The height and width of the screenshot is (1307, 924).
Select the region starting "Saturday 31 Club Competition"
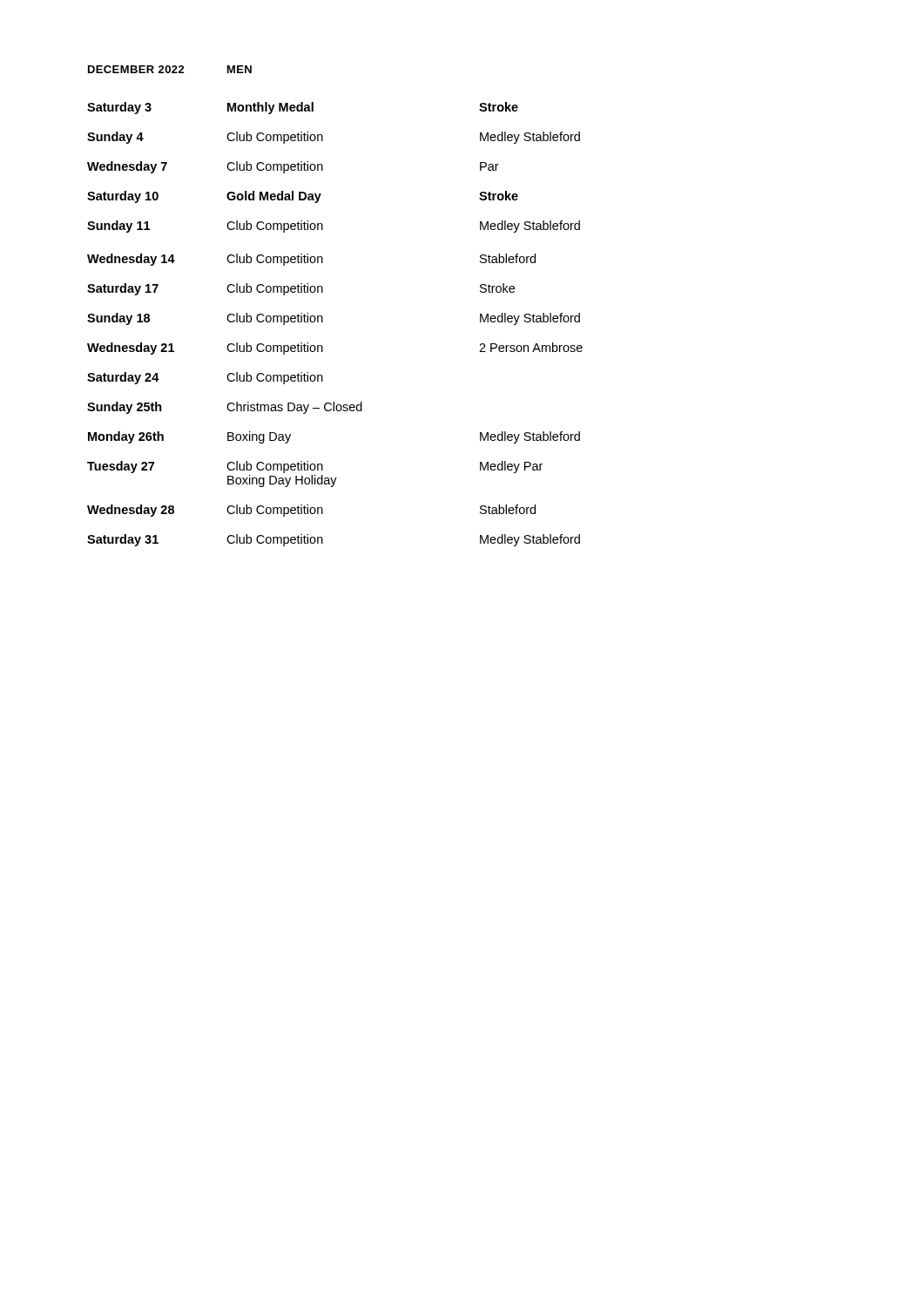(x=121, y=540)
